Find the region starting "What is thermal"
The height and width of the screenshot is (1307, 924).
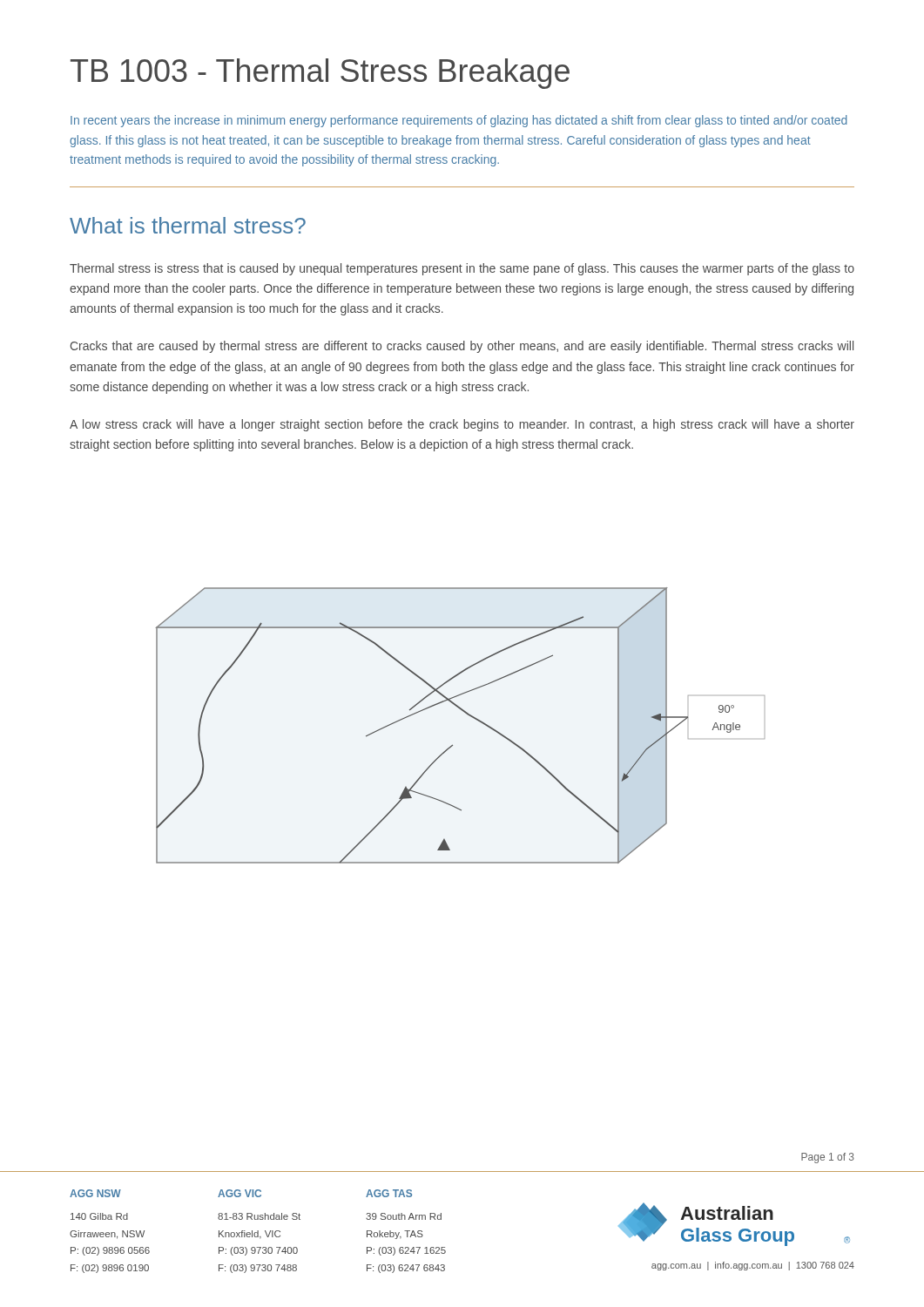[x=188, y=225]
